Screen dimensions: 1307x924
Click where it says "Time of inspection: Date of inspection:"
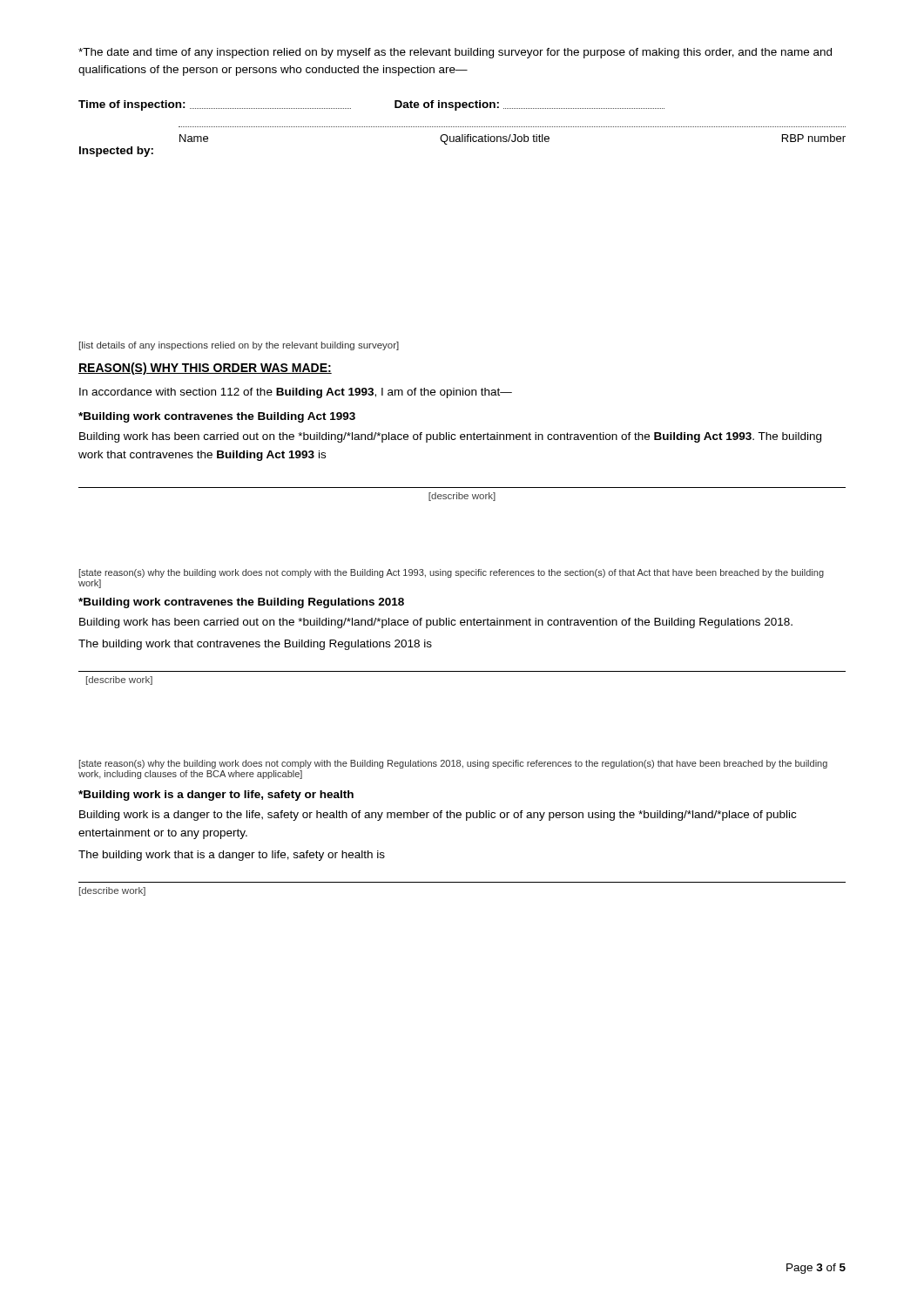(131, 104)
